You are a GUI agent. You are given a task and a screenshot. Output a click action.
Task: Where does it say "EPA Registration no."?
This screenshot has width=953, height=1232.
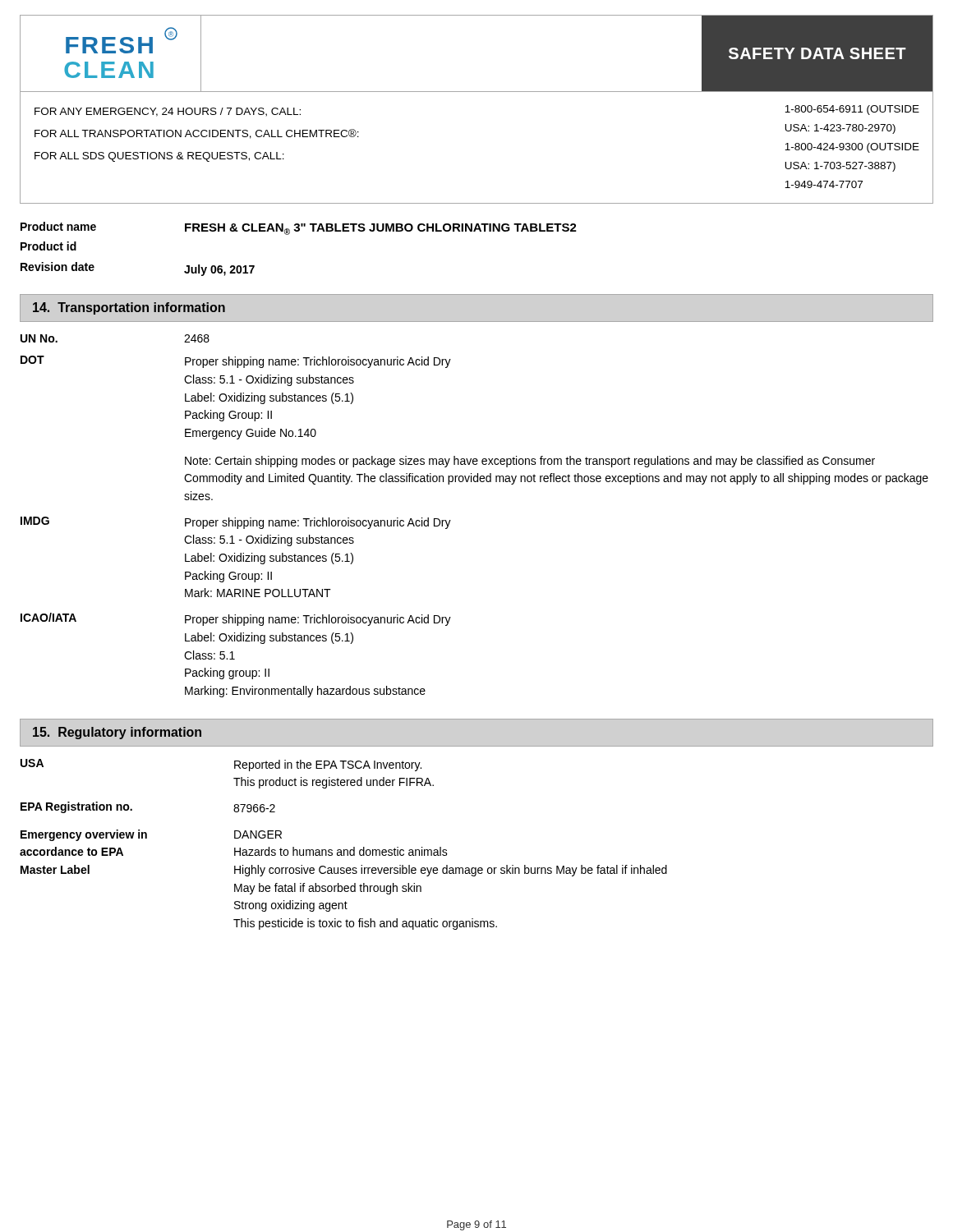[x=76, y=807]
